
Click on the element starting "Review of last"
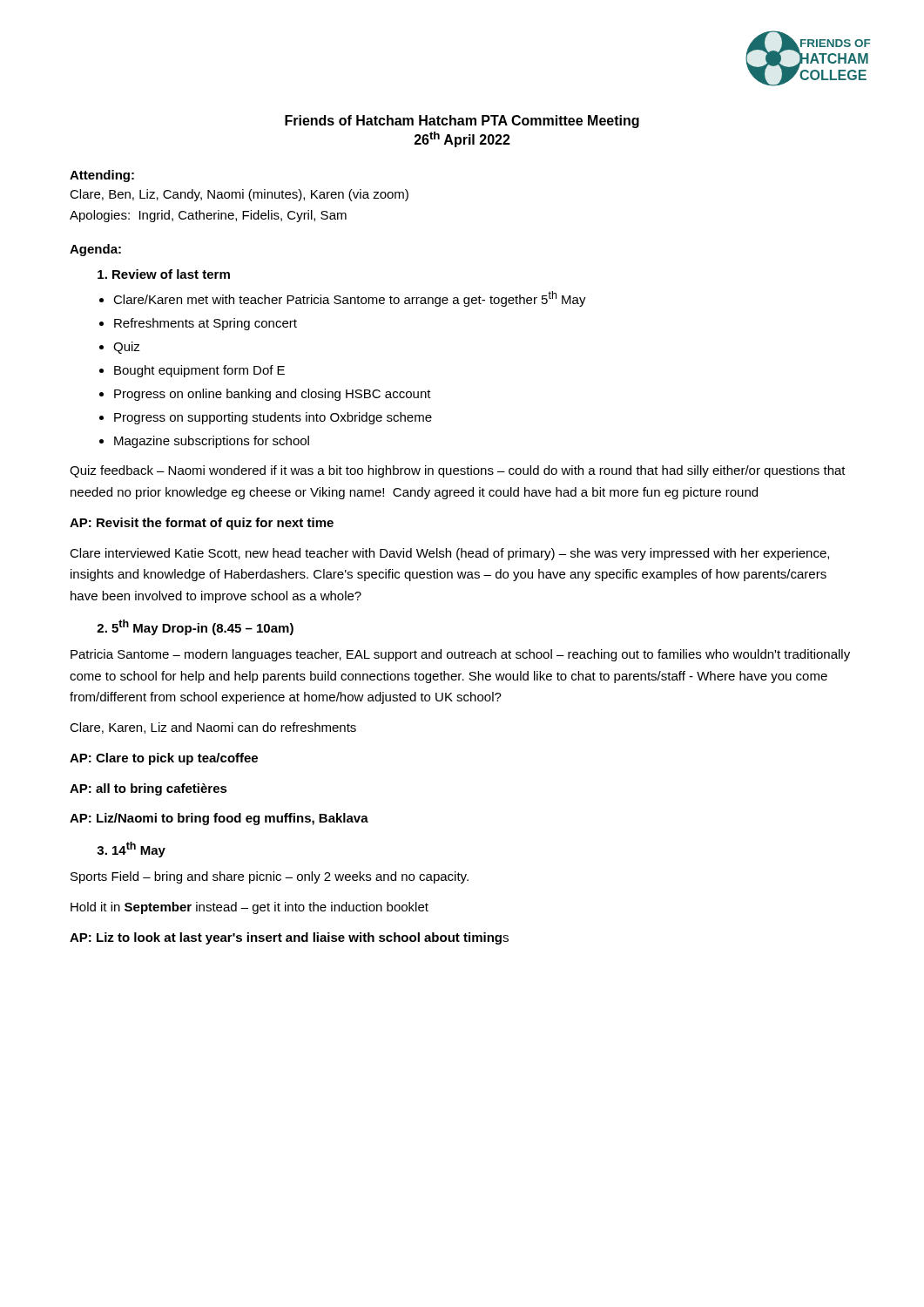click(x=164, y=274)
